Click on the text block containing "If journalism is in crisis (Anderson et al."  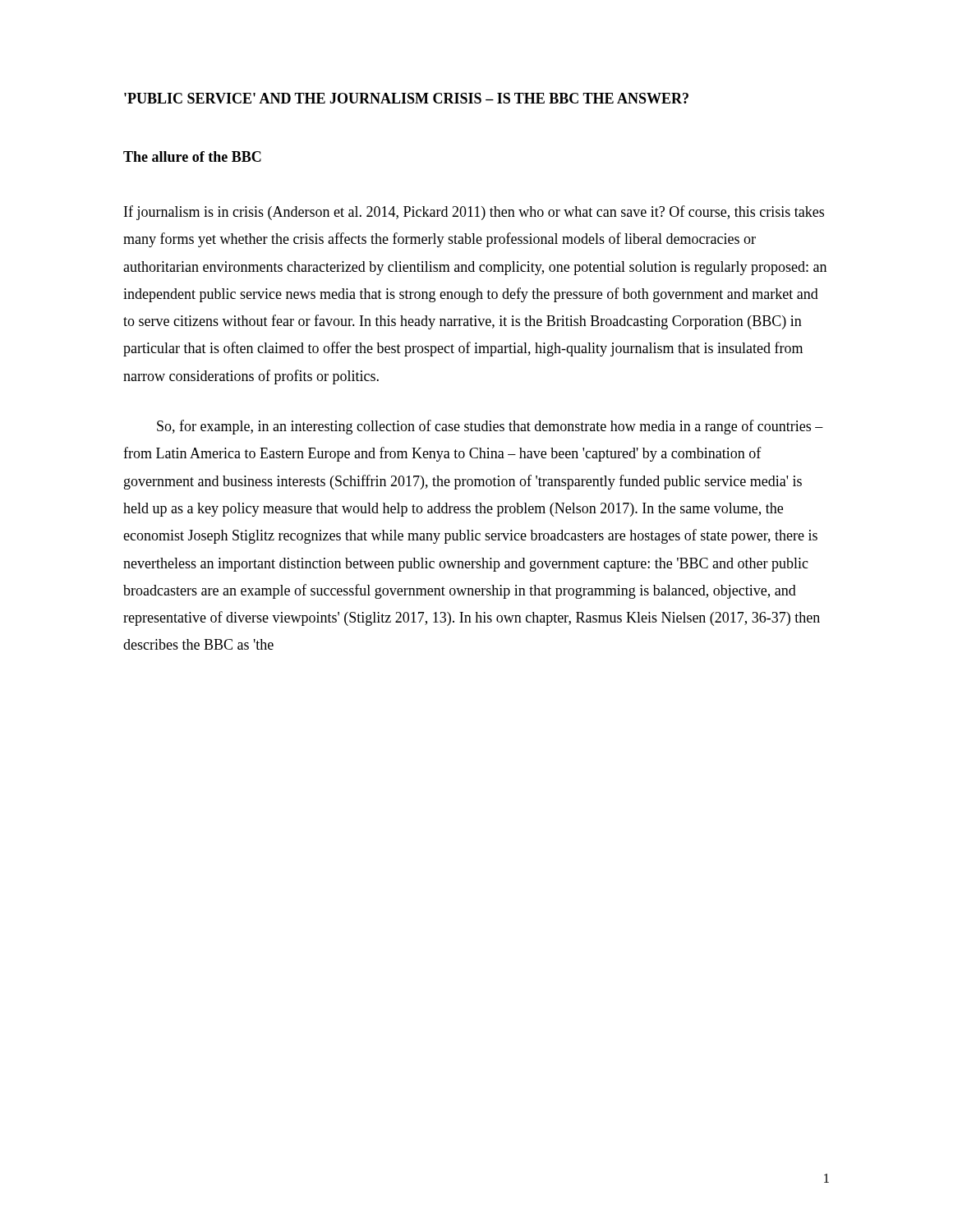coord(475,294)
